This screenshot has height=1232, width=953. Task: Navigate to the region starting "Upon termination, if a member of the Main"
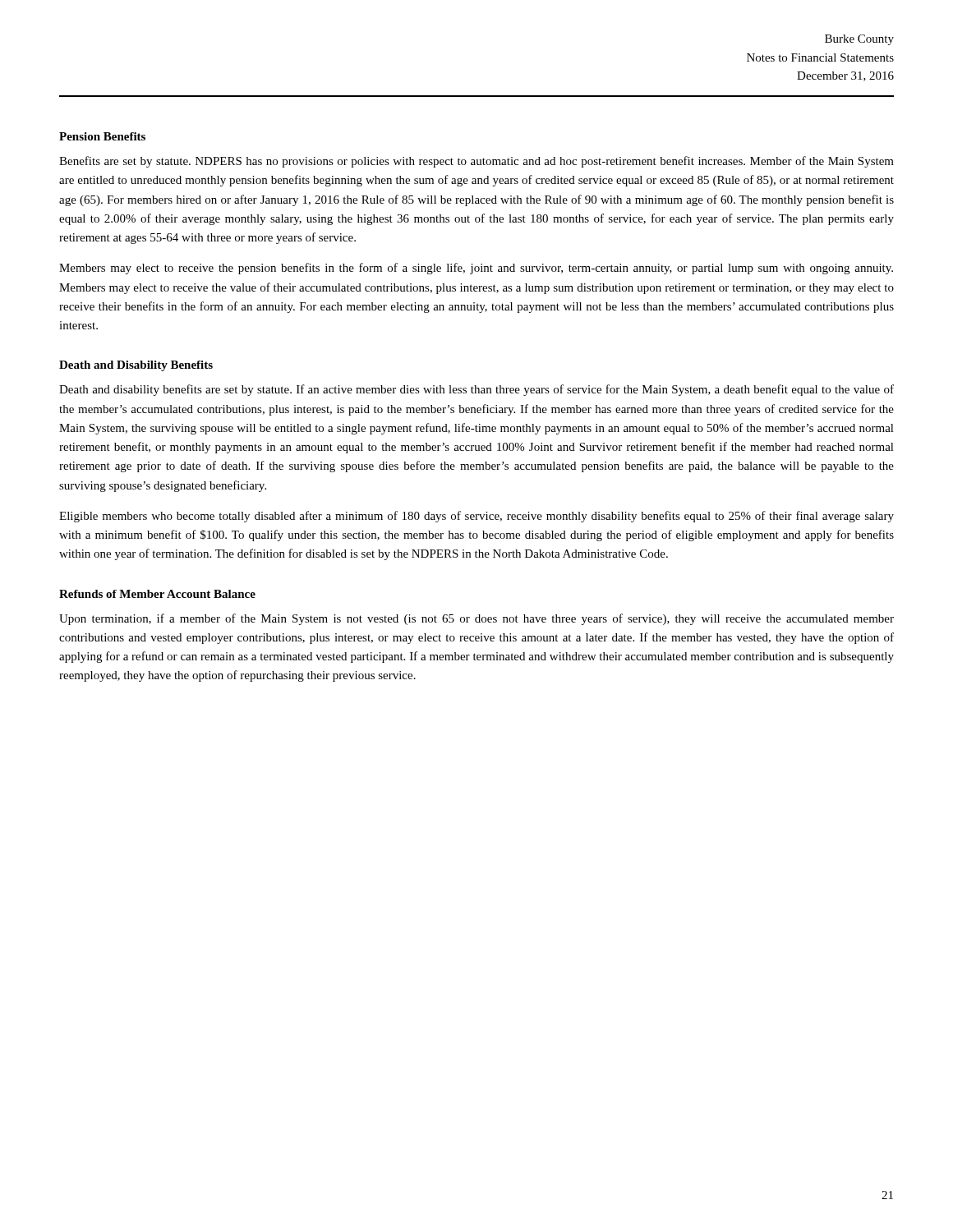tap(476, 647)
